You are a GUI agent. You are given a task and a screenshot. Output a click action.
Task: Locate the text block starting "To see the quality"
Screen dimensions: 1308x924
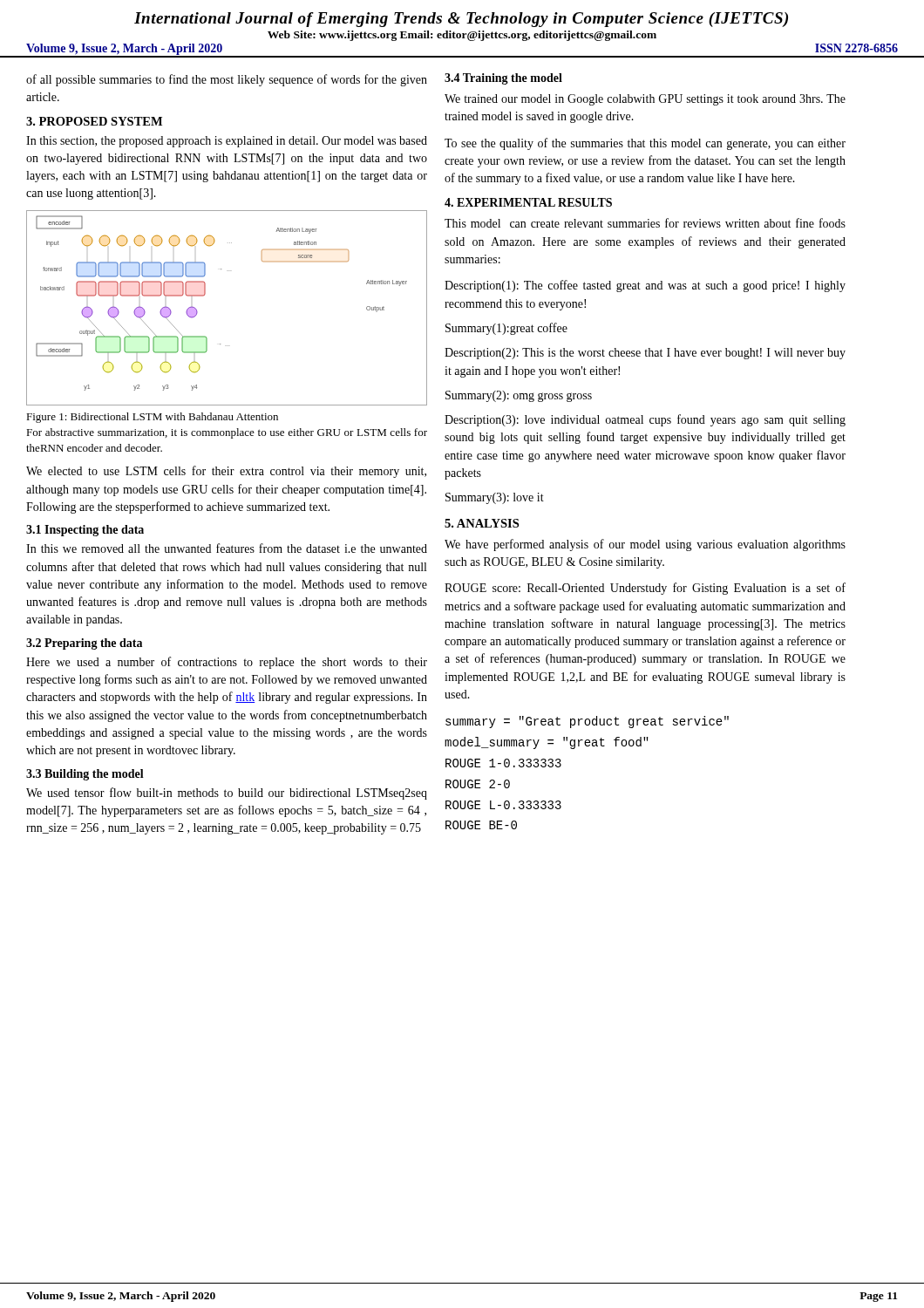coord(645,161)
